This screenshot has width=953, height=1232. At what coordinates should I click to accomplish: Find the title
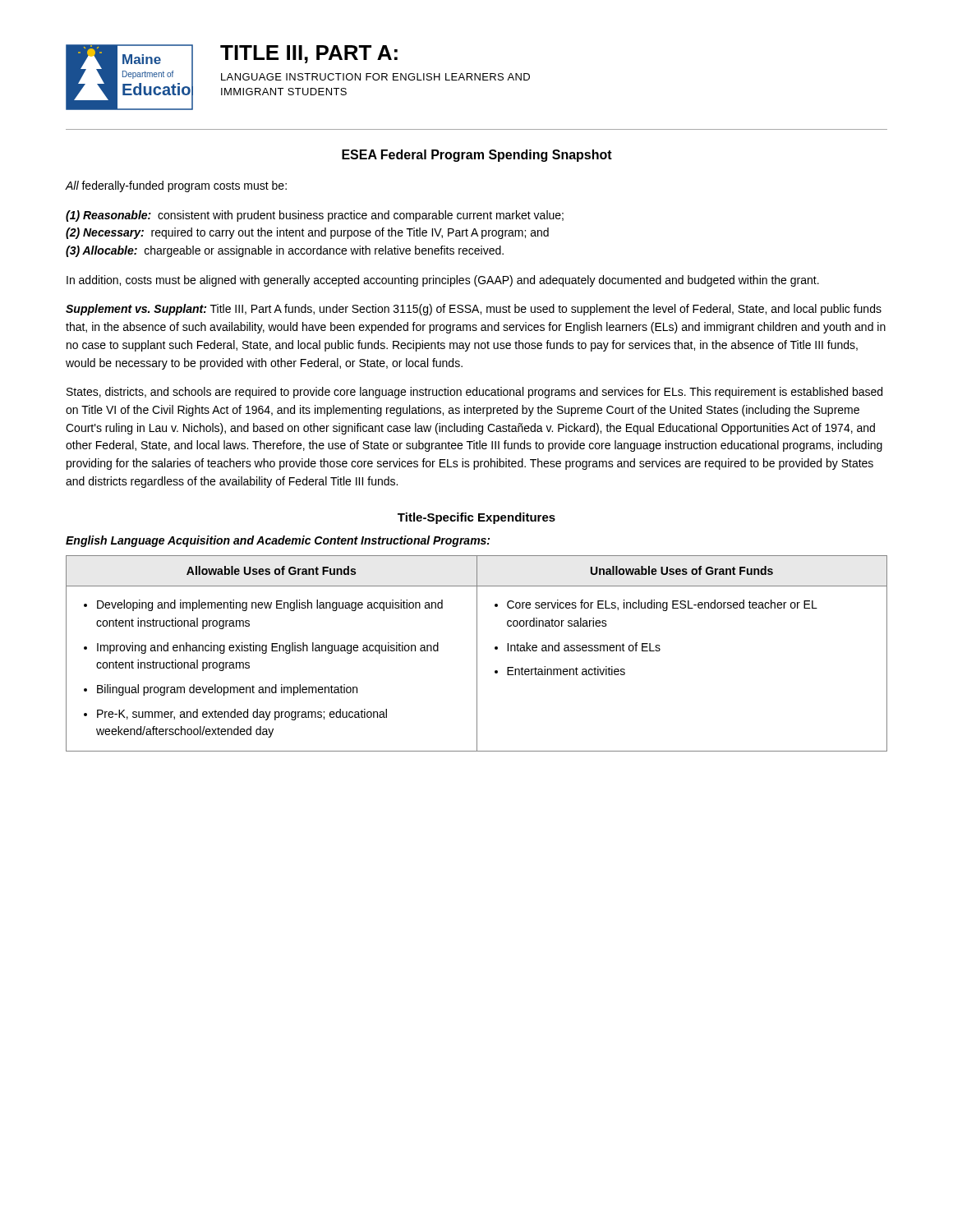(x=375, y=70)
